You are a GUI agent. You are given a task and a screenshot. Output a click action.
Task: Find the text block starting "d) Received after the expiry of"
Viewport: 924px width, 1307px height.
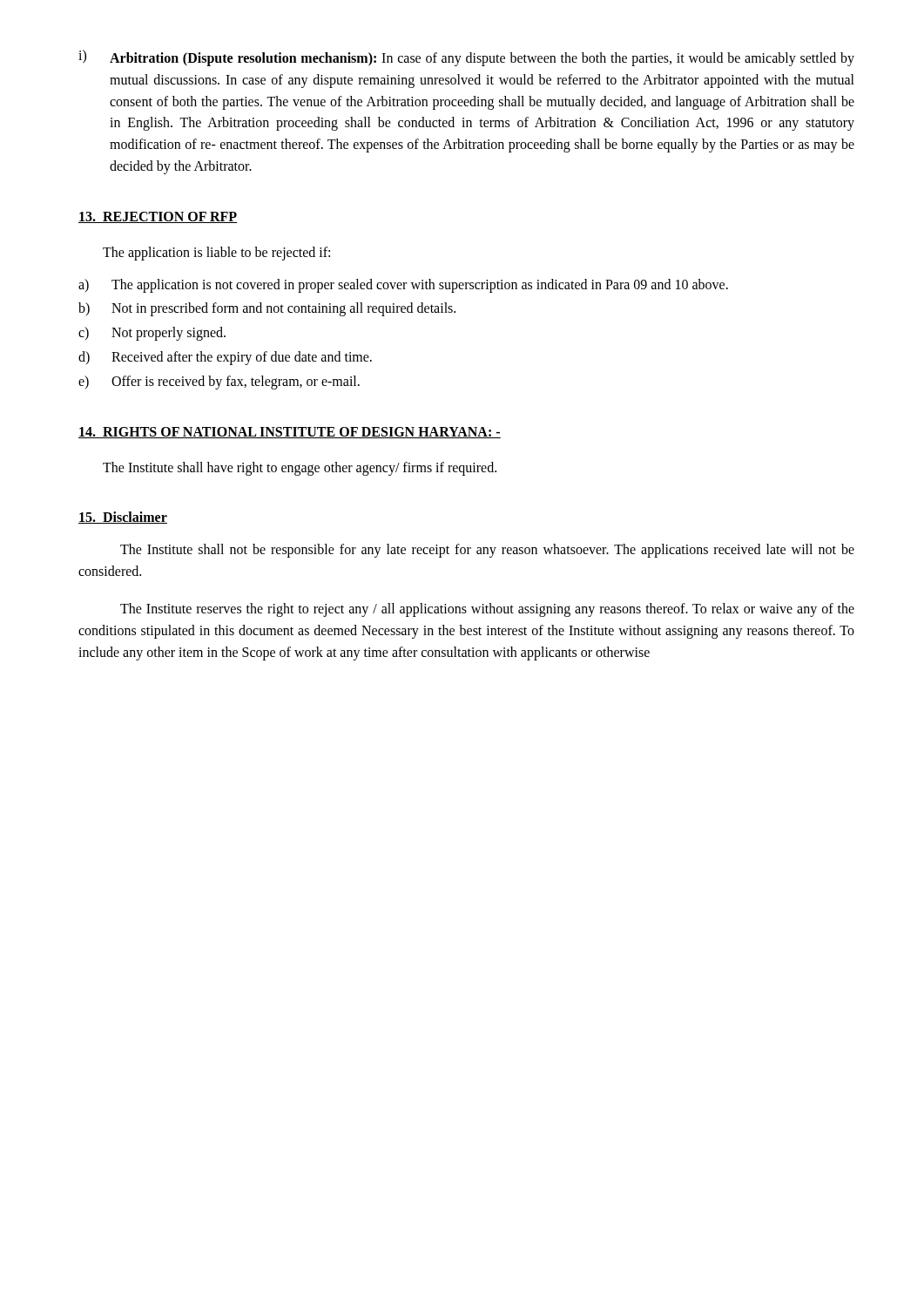(225, 358)
